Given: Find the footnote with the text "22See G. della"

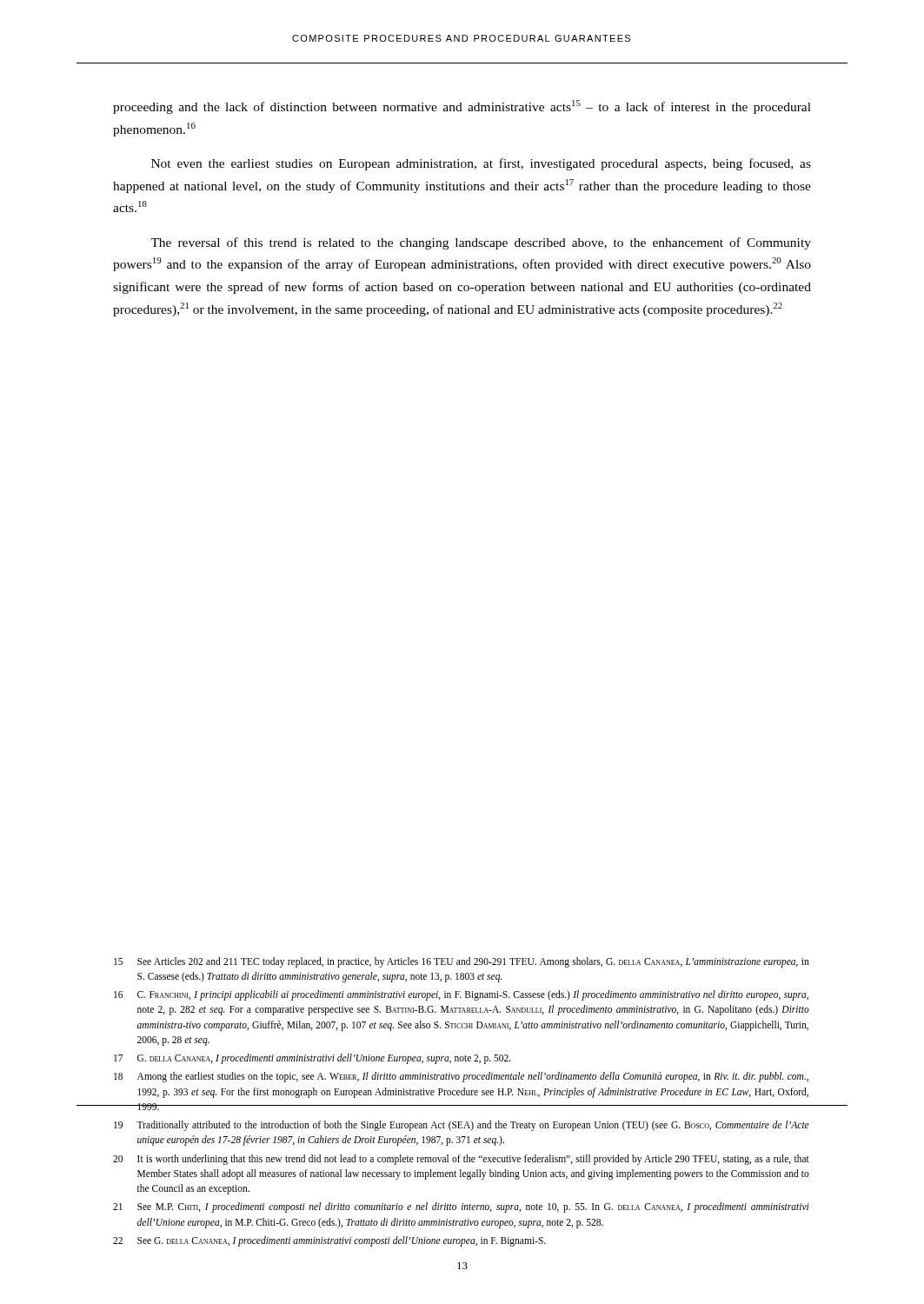Looking at the screenshot, I should [461, 1241].
